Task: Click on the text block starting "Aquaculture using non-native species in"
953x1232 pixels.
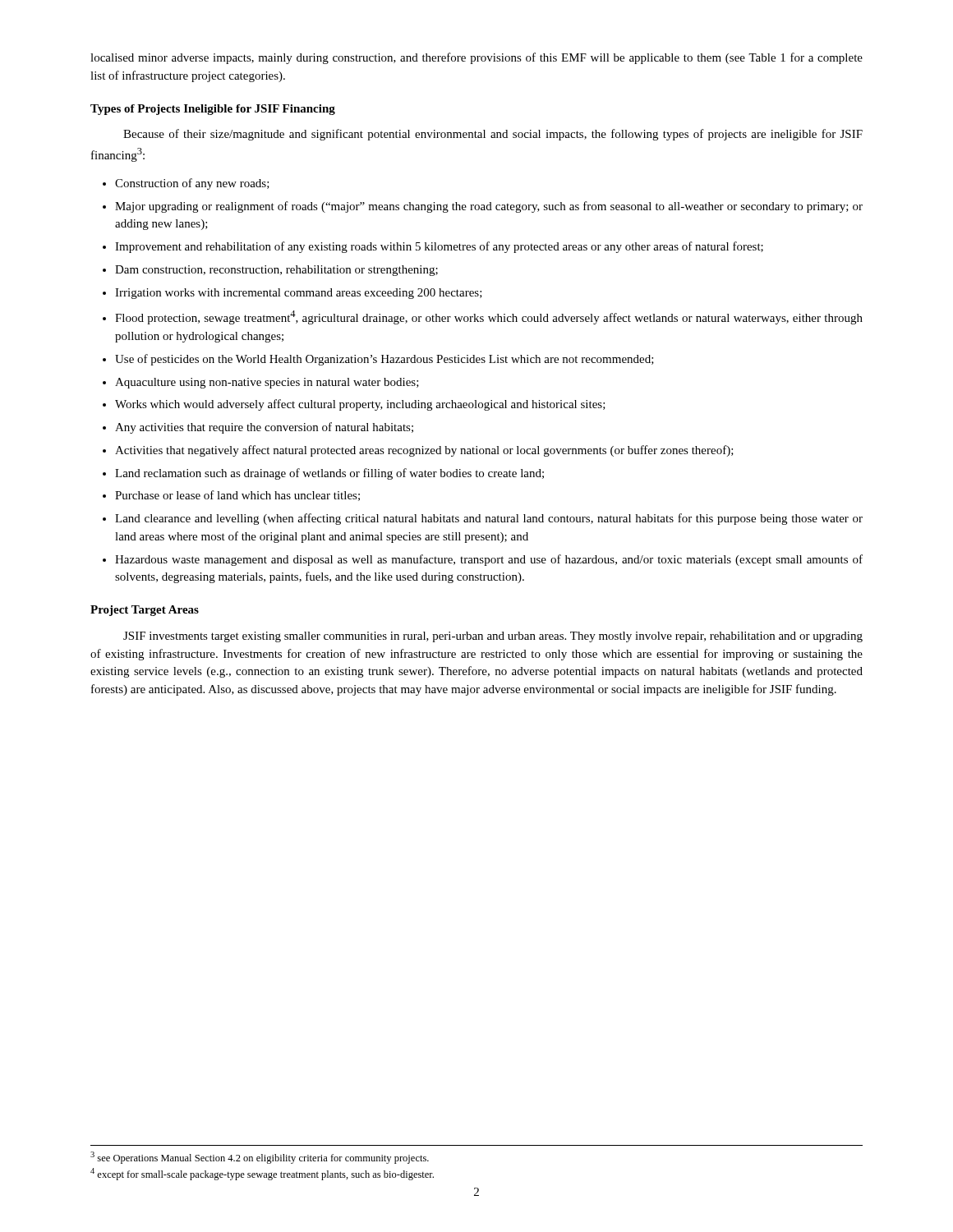Action: (x=267, y=381)
